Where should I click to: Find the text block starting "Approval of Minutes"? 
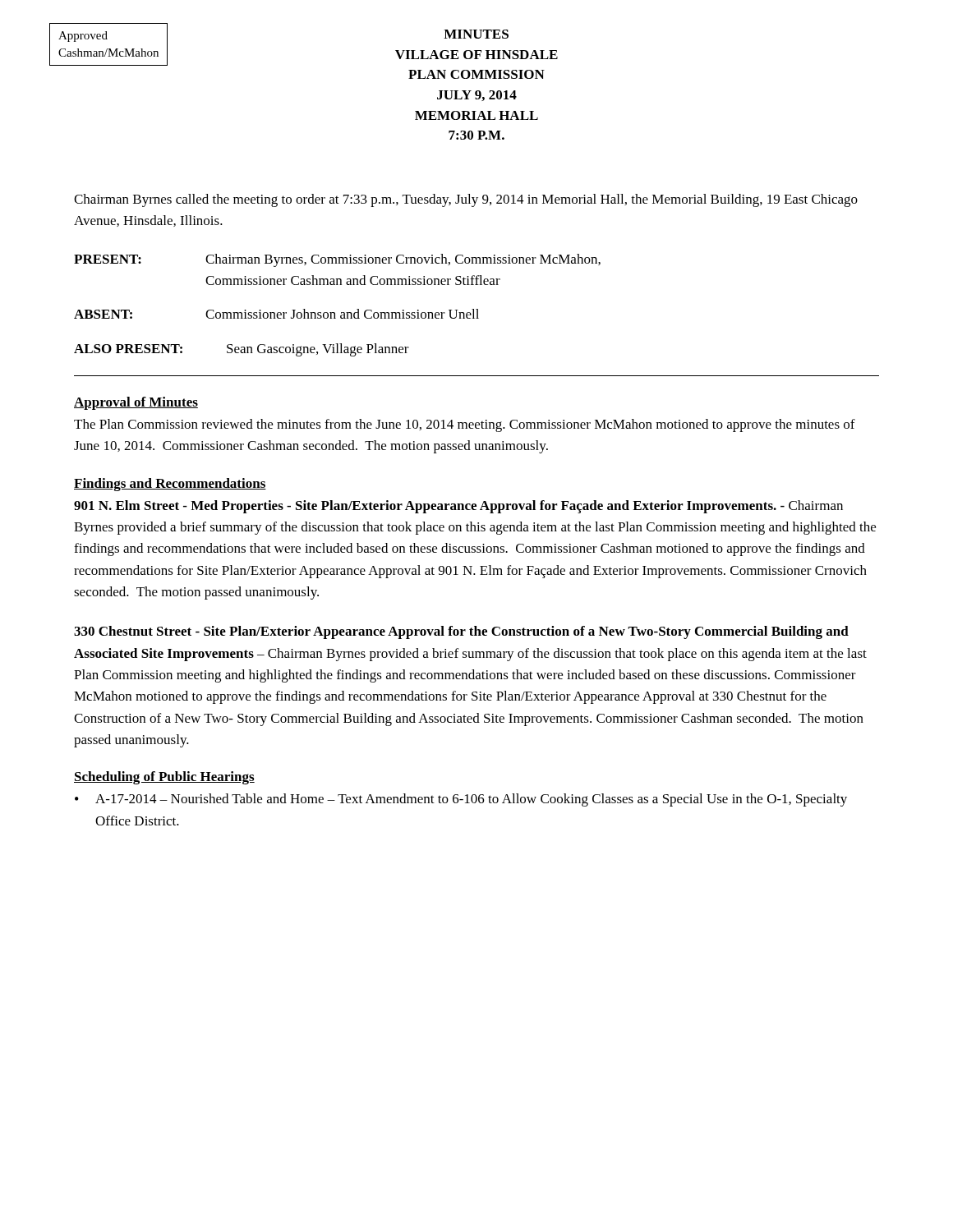136,402
